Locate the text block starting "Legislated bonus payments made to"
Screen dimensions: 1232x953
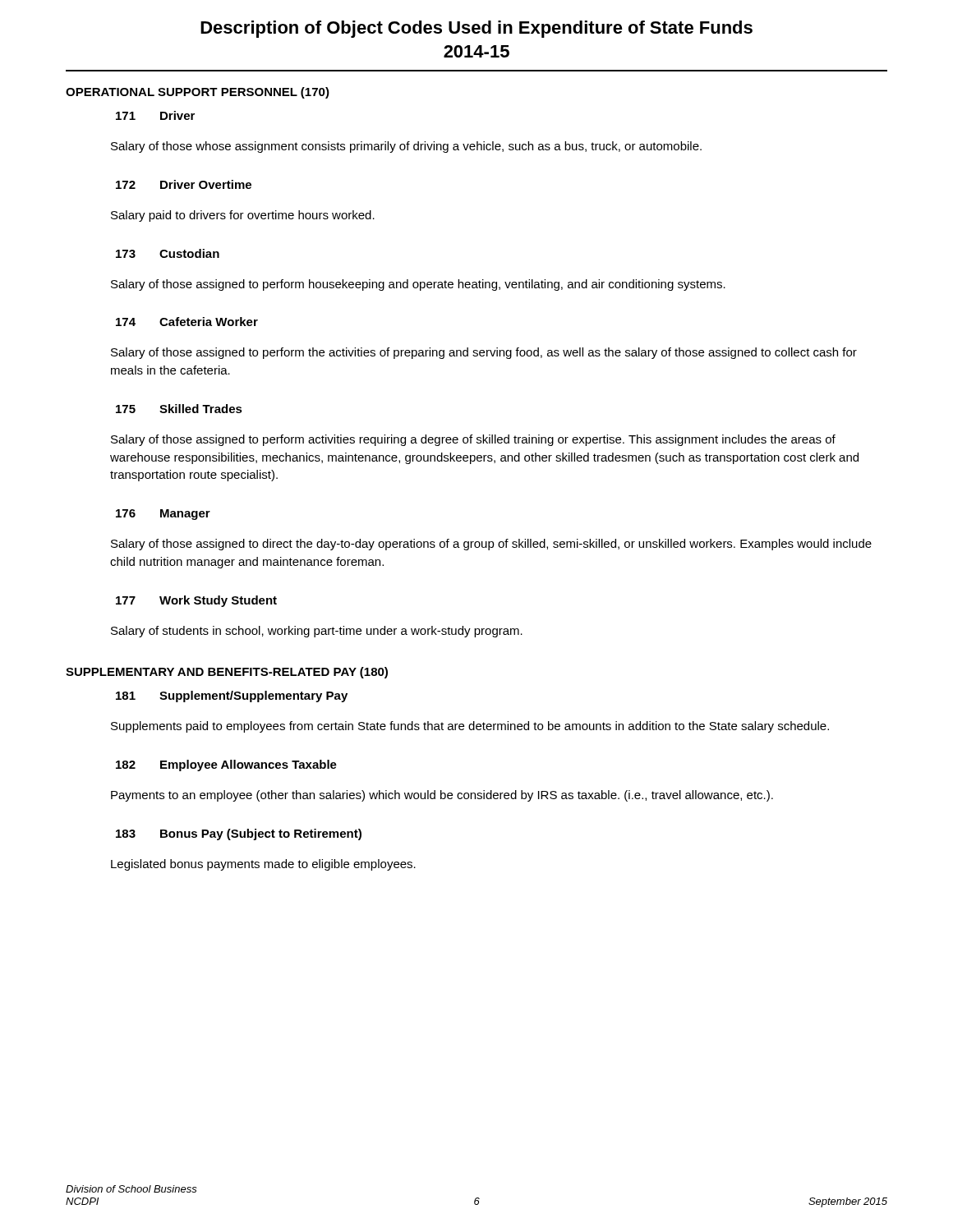coord(263,864)
